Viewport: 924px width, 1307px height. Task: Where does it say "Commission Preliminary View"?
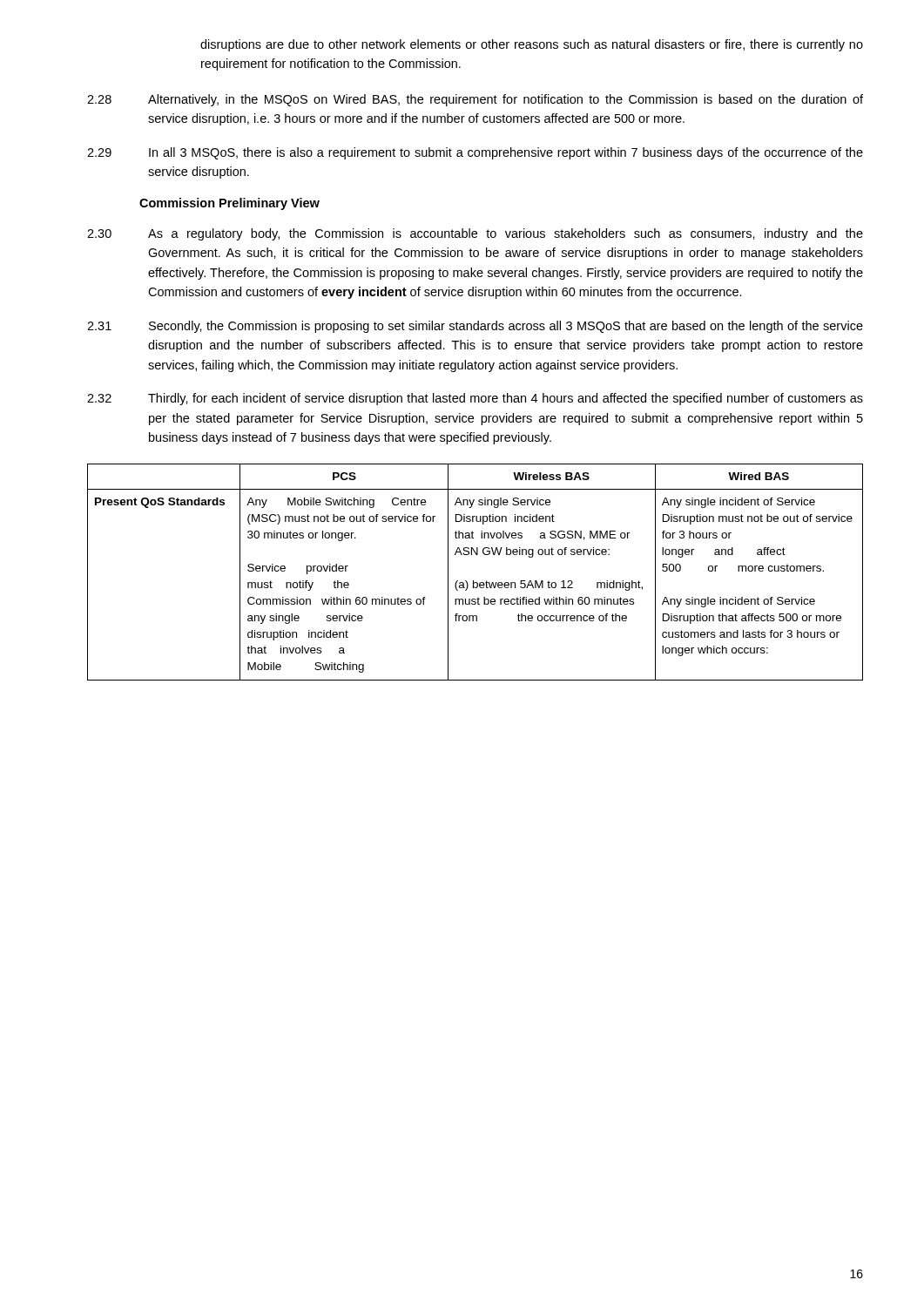[229, 203]
